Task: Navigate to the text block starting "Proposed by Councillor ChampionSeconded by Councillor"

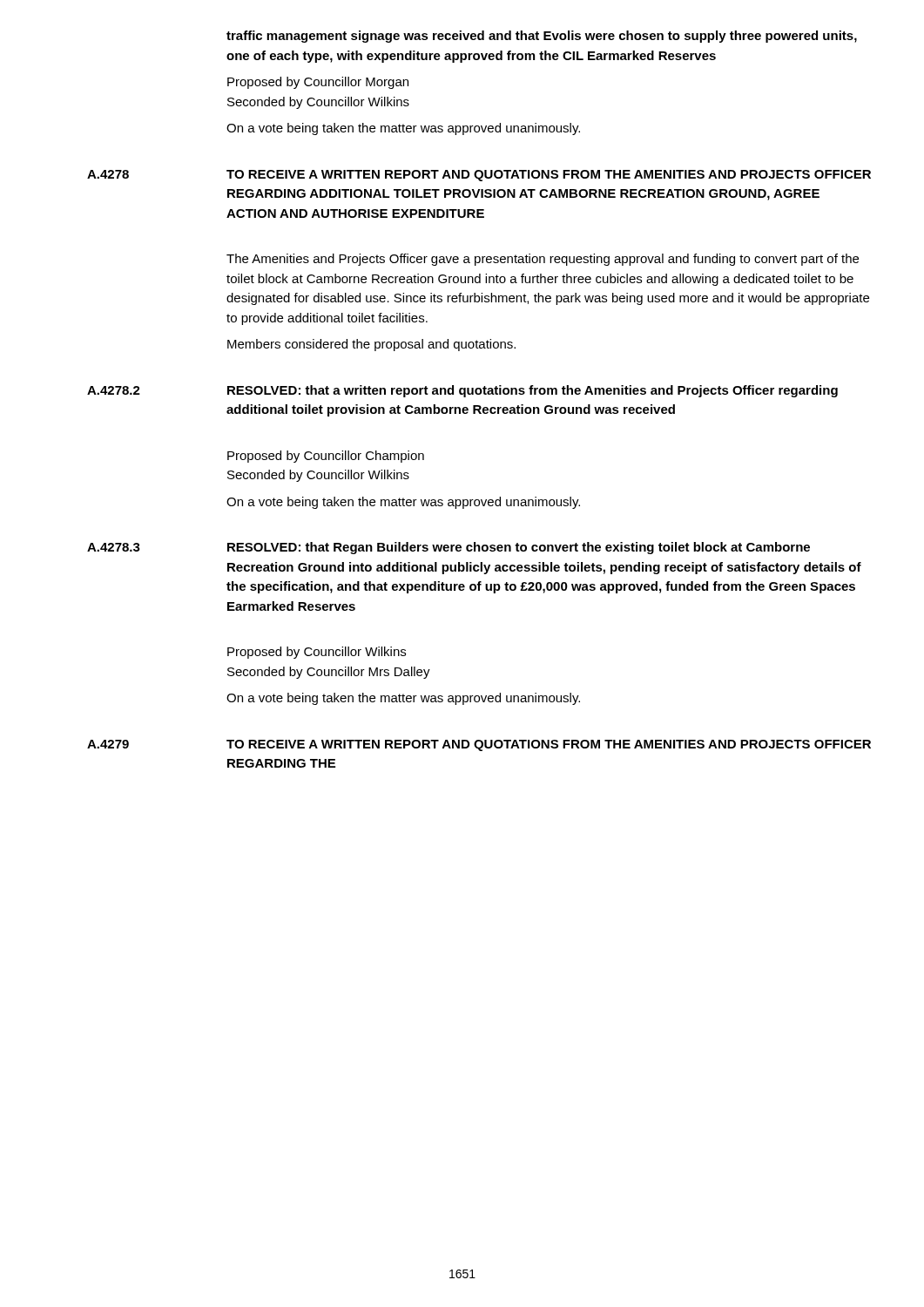Action: [326, 457]
